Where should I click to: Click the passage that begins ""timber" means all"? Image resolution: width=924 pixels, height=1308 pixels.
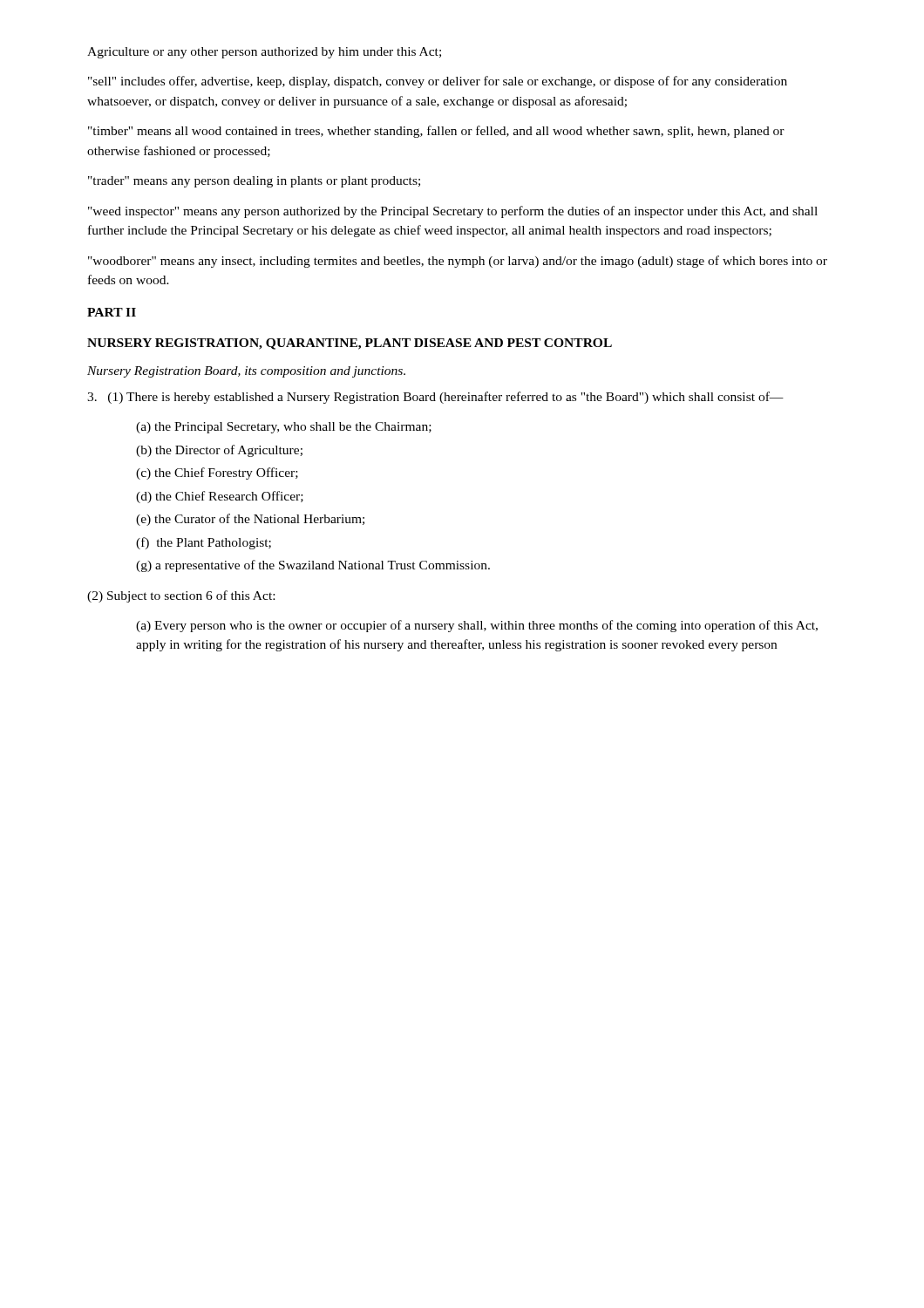point(436,141)
